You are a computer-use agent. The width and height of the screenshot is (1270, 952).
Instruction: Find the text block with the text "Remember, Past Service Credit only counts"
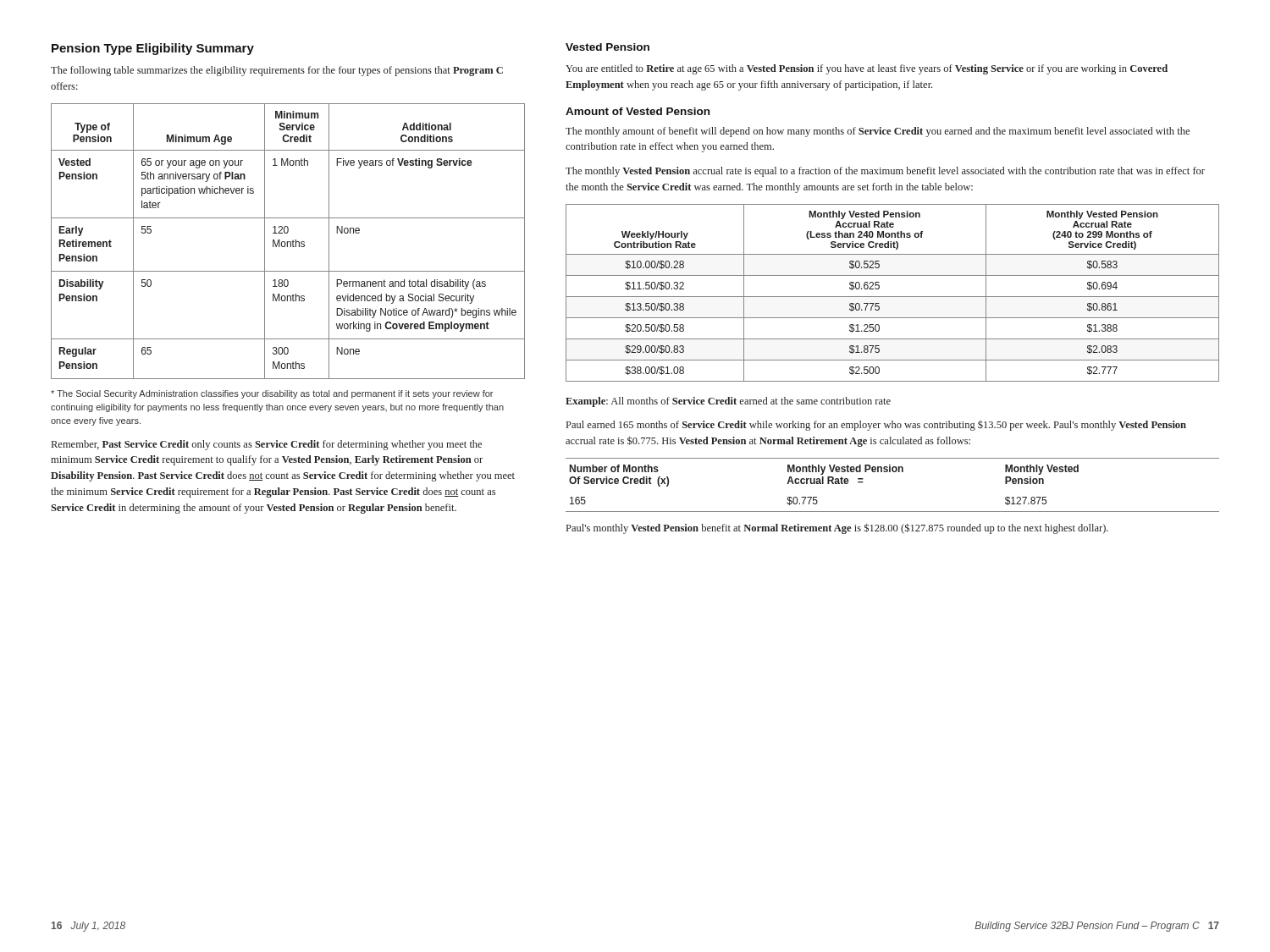coord(283,476)
